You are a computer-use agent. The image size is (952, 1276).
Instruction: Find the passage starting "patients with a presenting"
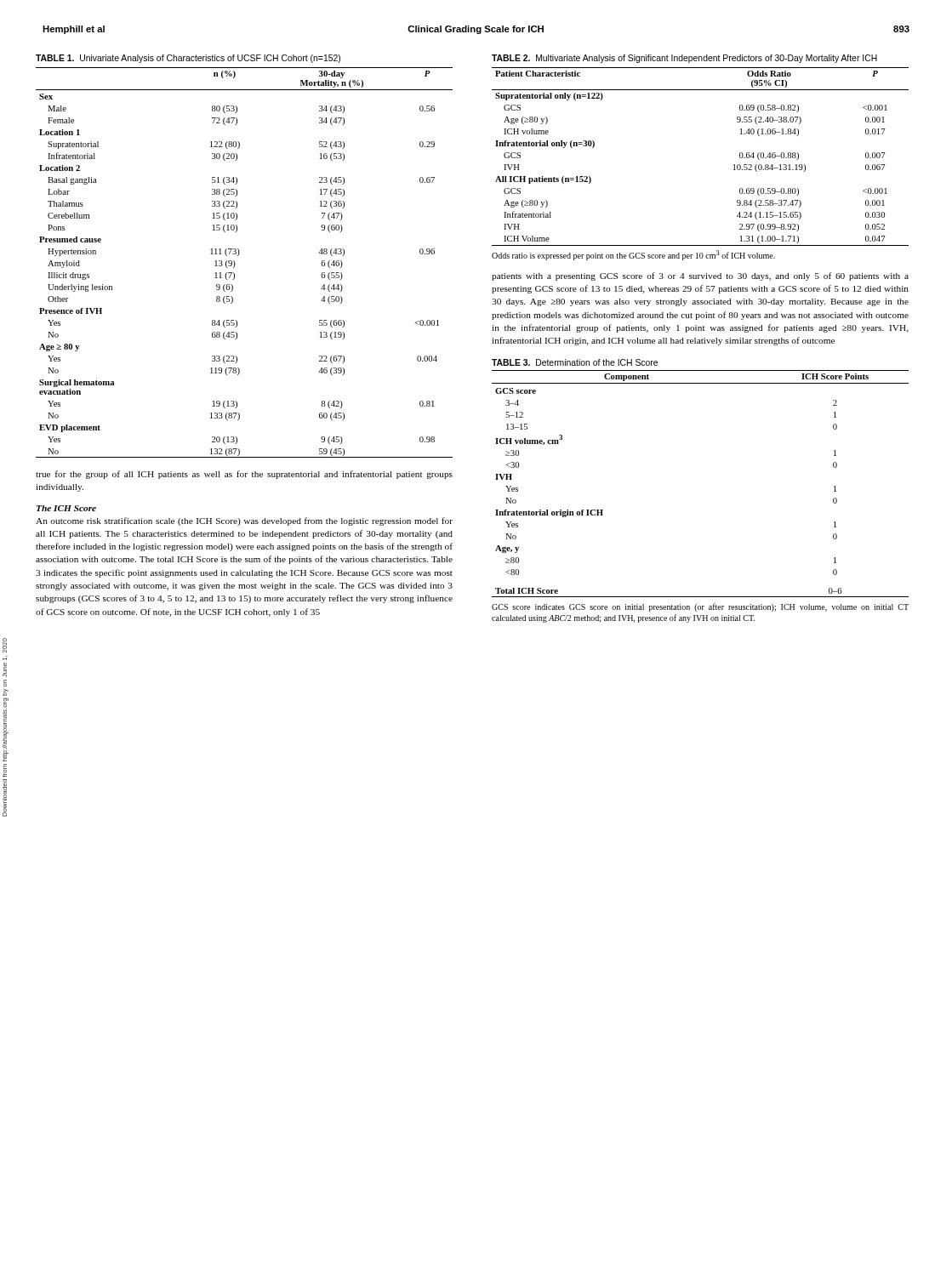point(700,308)
